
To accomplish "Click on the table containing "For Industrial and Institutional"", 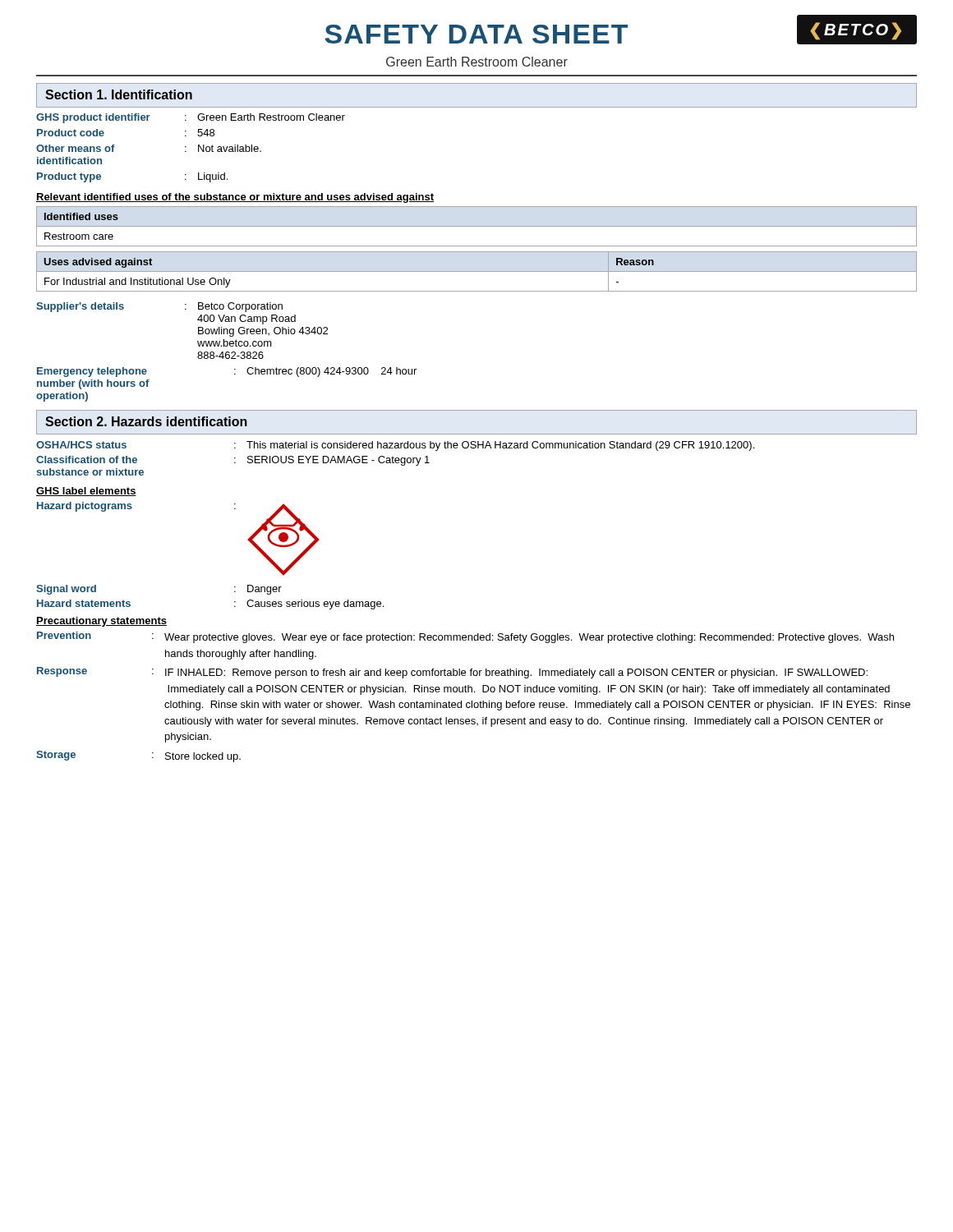I will click(x=476, y=271).
